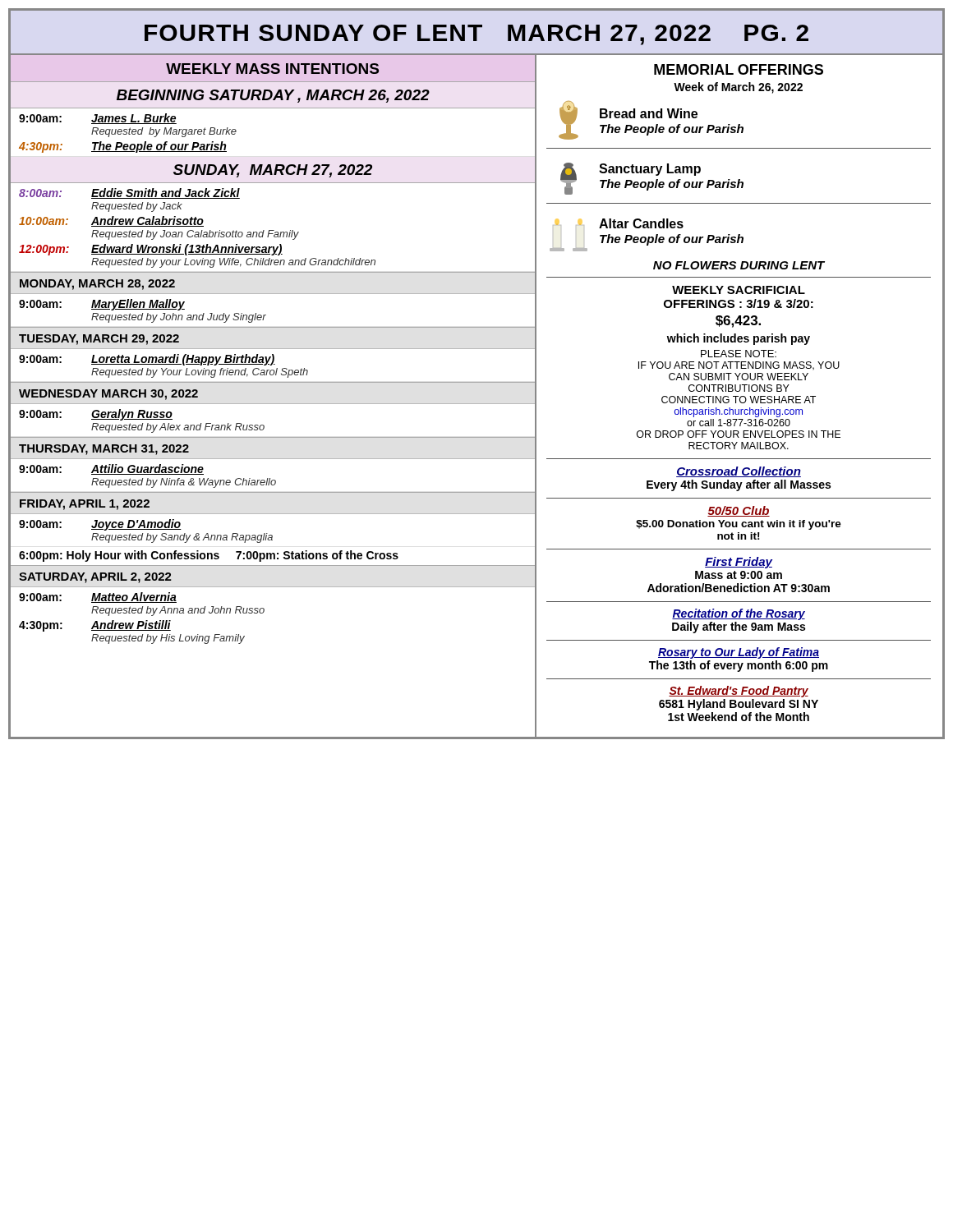
Task: Click on the section header with the text "FRIDAY, APRIL 1, 2022"
Action: (x=84, y=503)
